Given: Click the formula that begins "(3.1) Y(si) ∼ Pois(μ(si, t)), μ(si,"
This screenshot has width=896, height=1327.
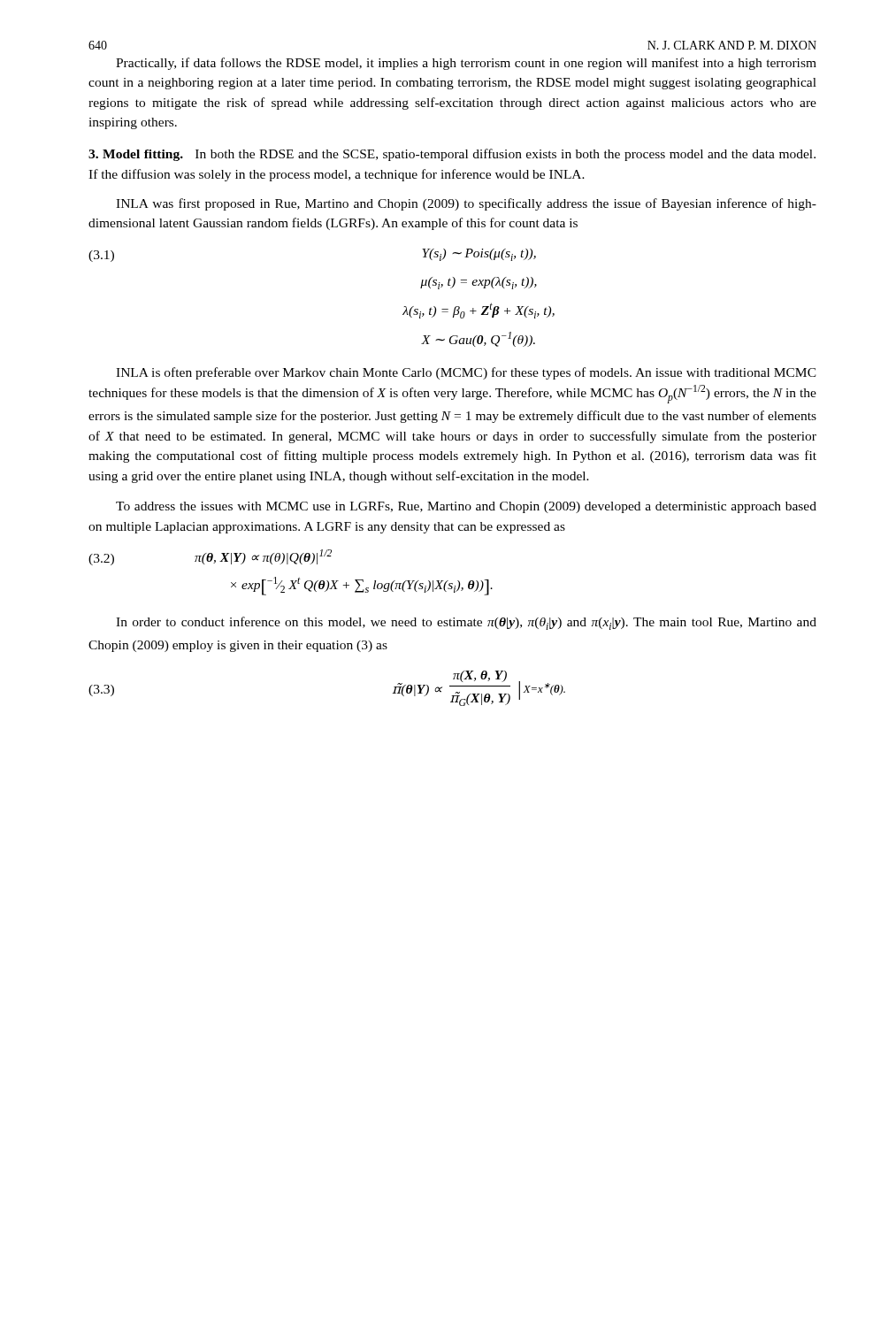Looking at the screenshot, I should point(452,297).
